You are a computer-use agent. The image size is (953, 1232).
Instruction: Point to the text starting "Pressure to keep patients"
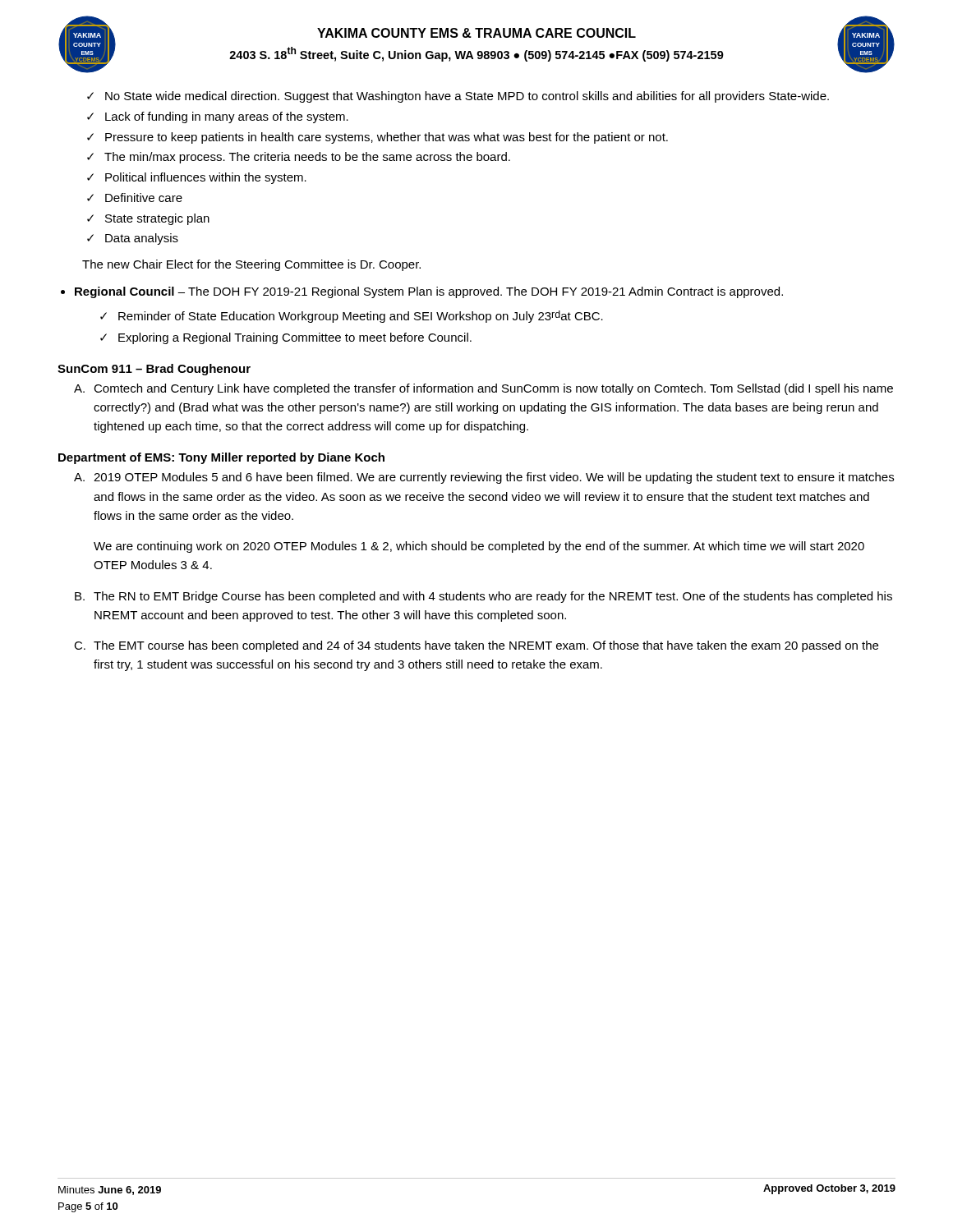coord(387,136)
